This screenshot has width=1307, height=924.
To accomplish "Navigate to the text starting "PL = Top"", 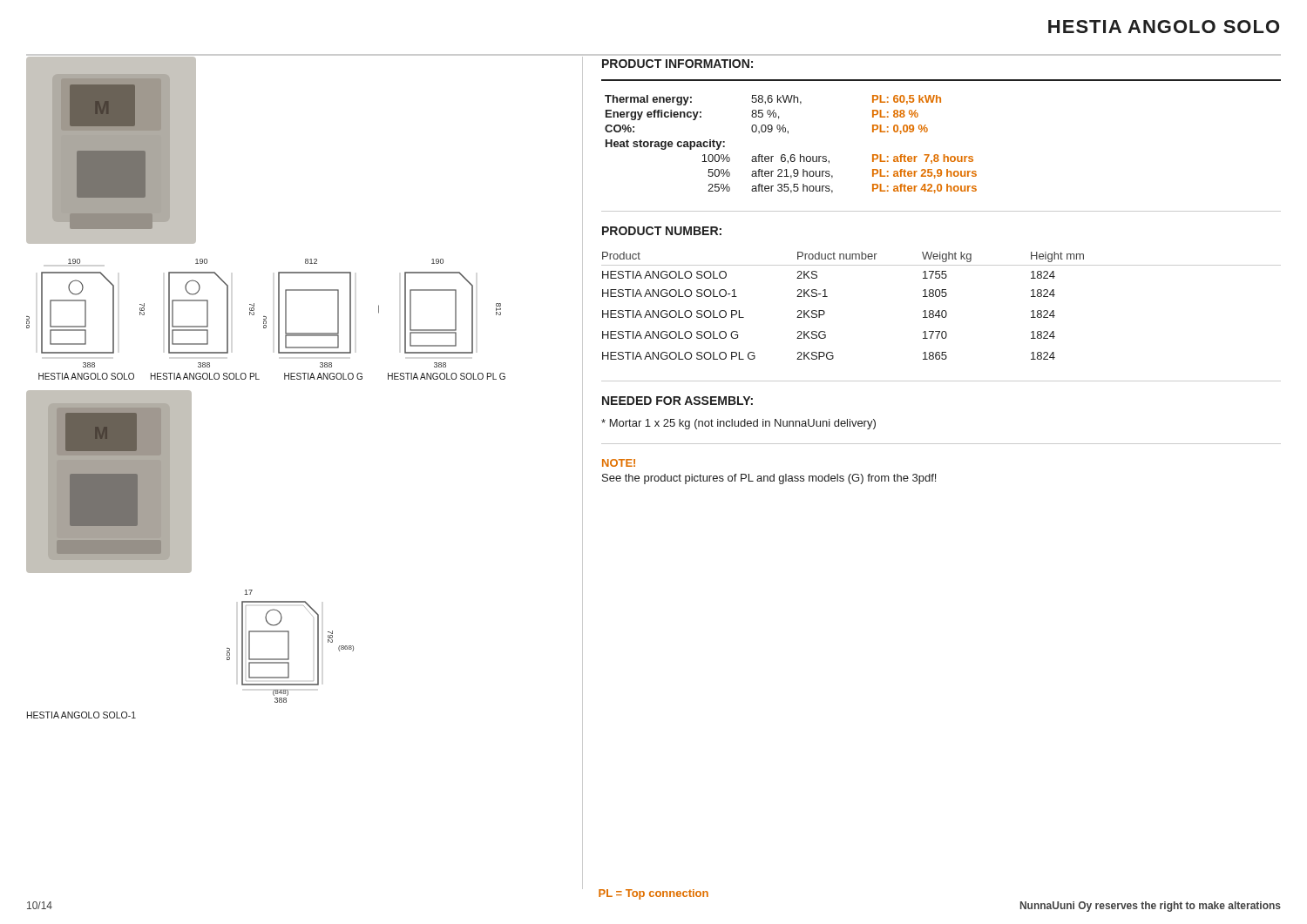I will (x=654, y=893).
